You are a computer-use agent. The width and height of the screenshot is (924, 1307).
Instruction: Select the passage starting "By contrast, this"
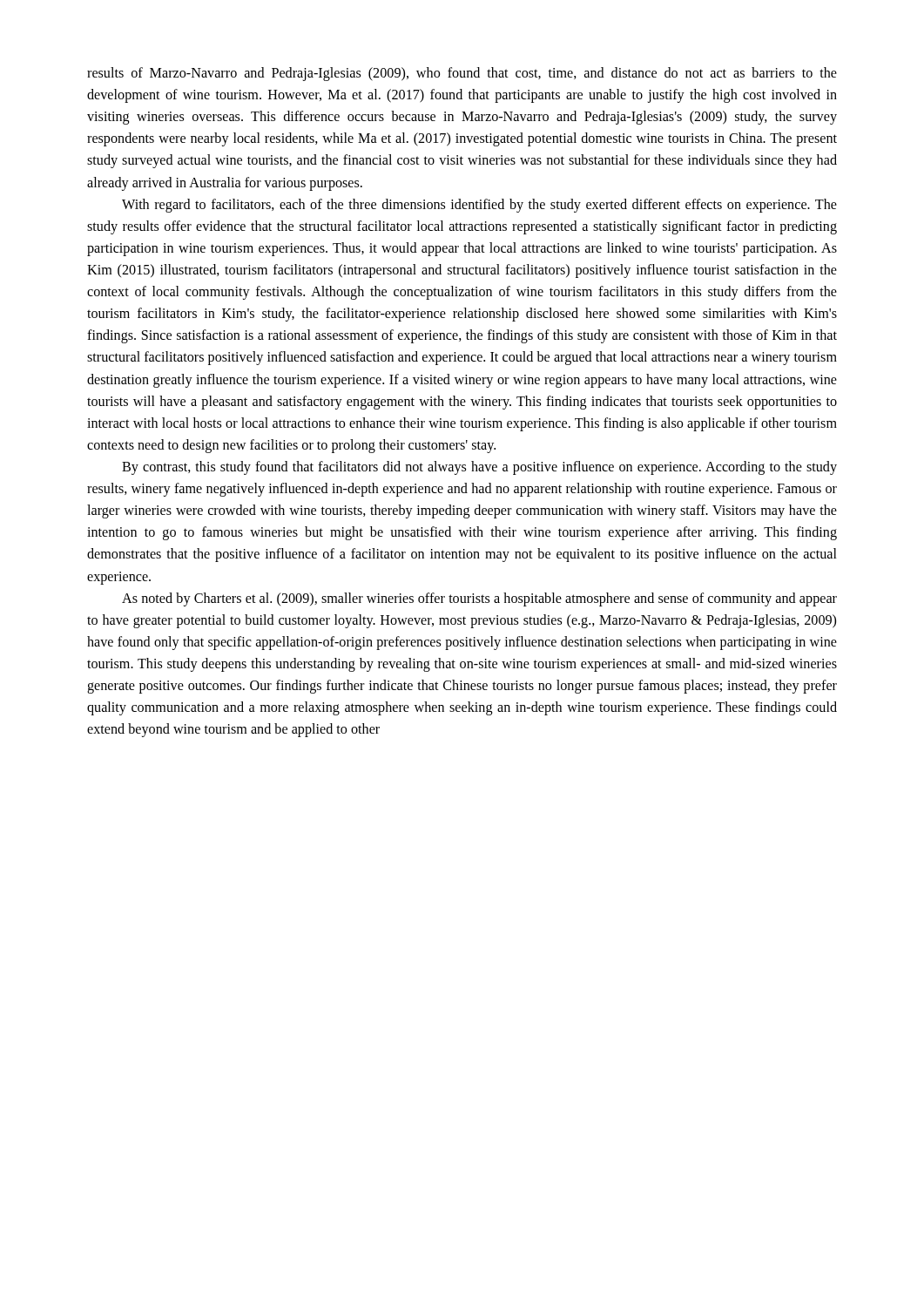(x=462, y=522)
